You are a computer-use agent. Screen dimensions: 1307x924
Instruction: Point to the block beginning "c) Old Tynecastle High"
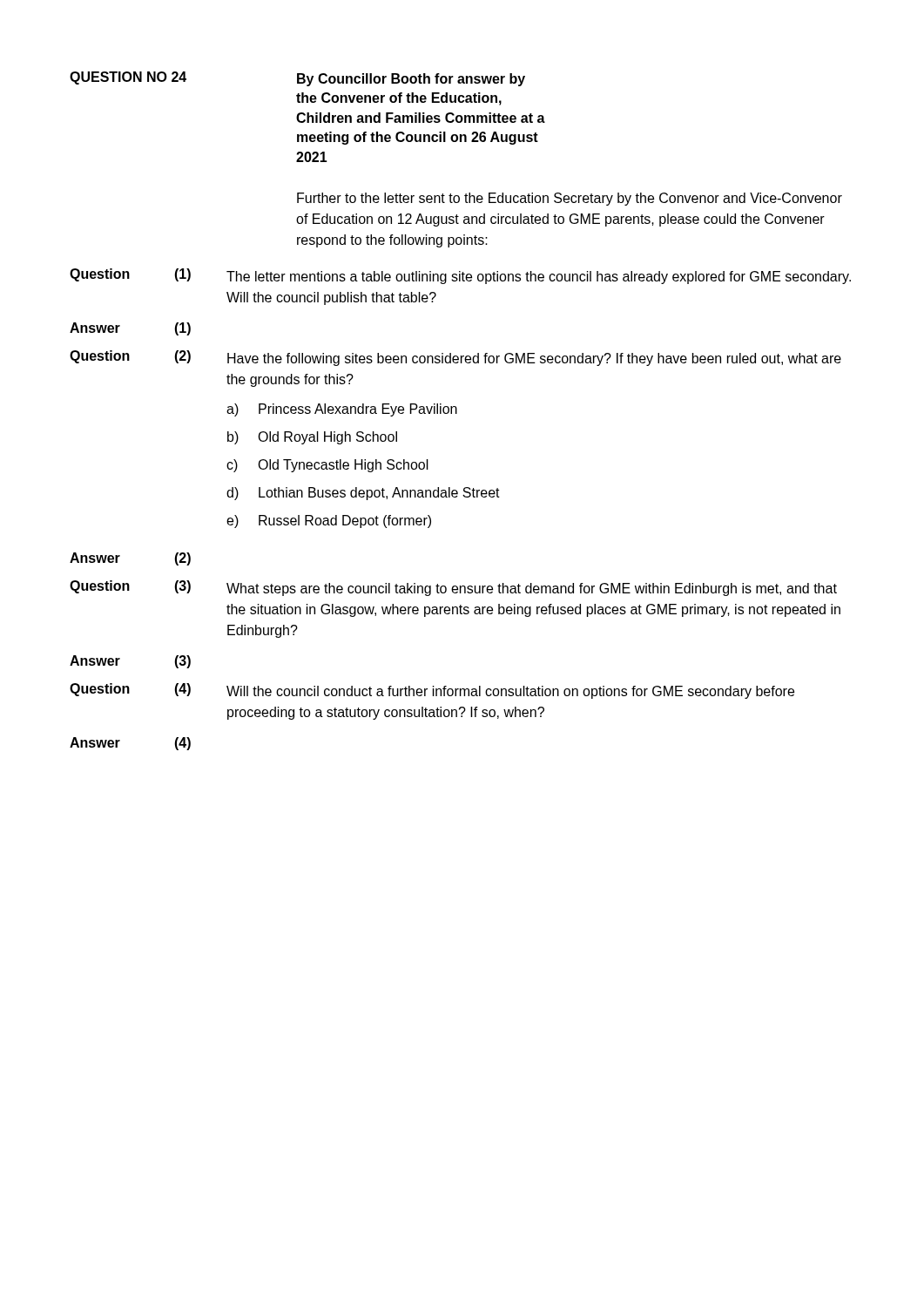327,466
